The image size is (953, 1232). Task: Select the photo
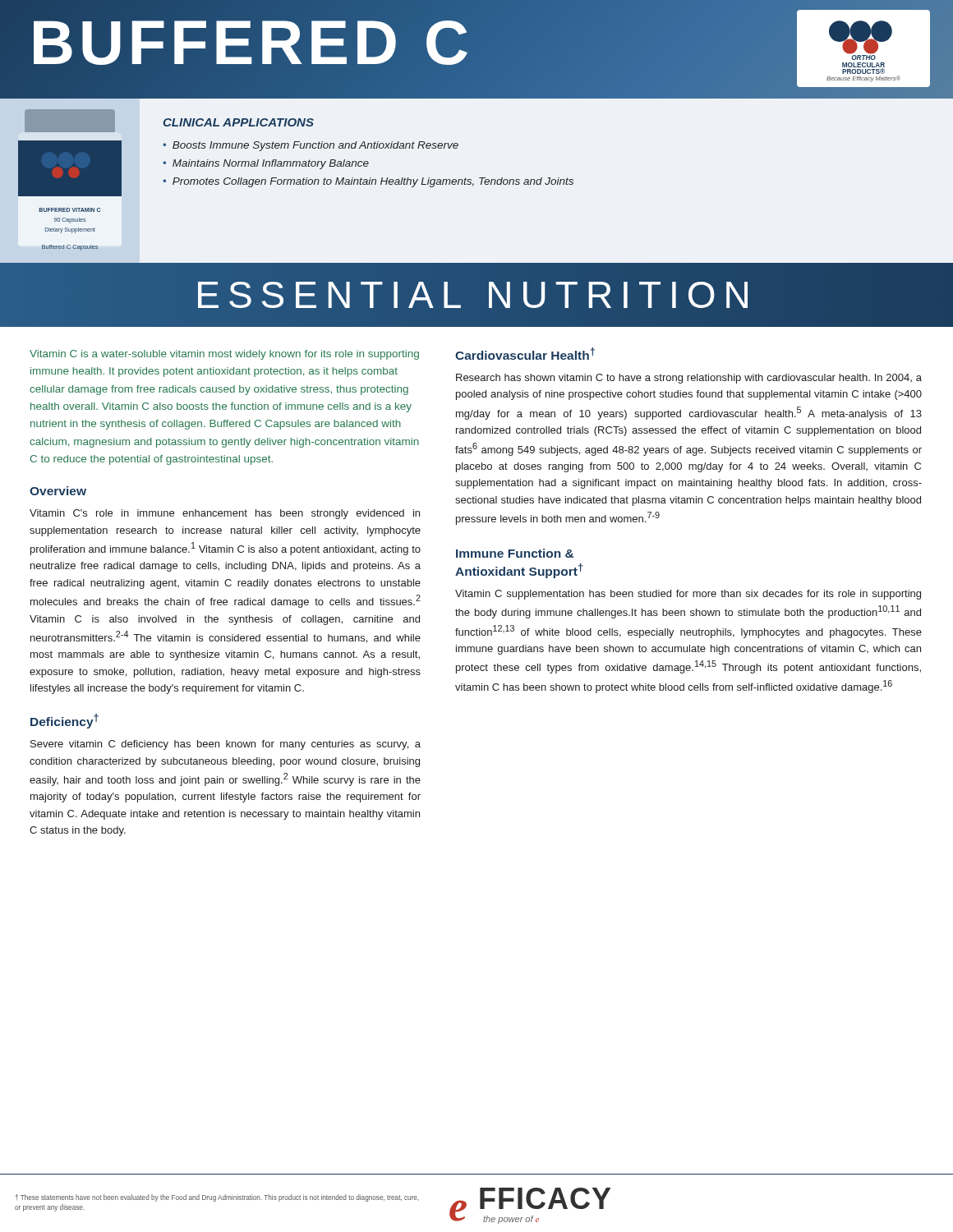pyautogui.click(x=70, y=181)
